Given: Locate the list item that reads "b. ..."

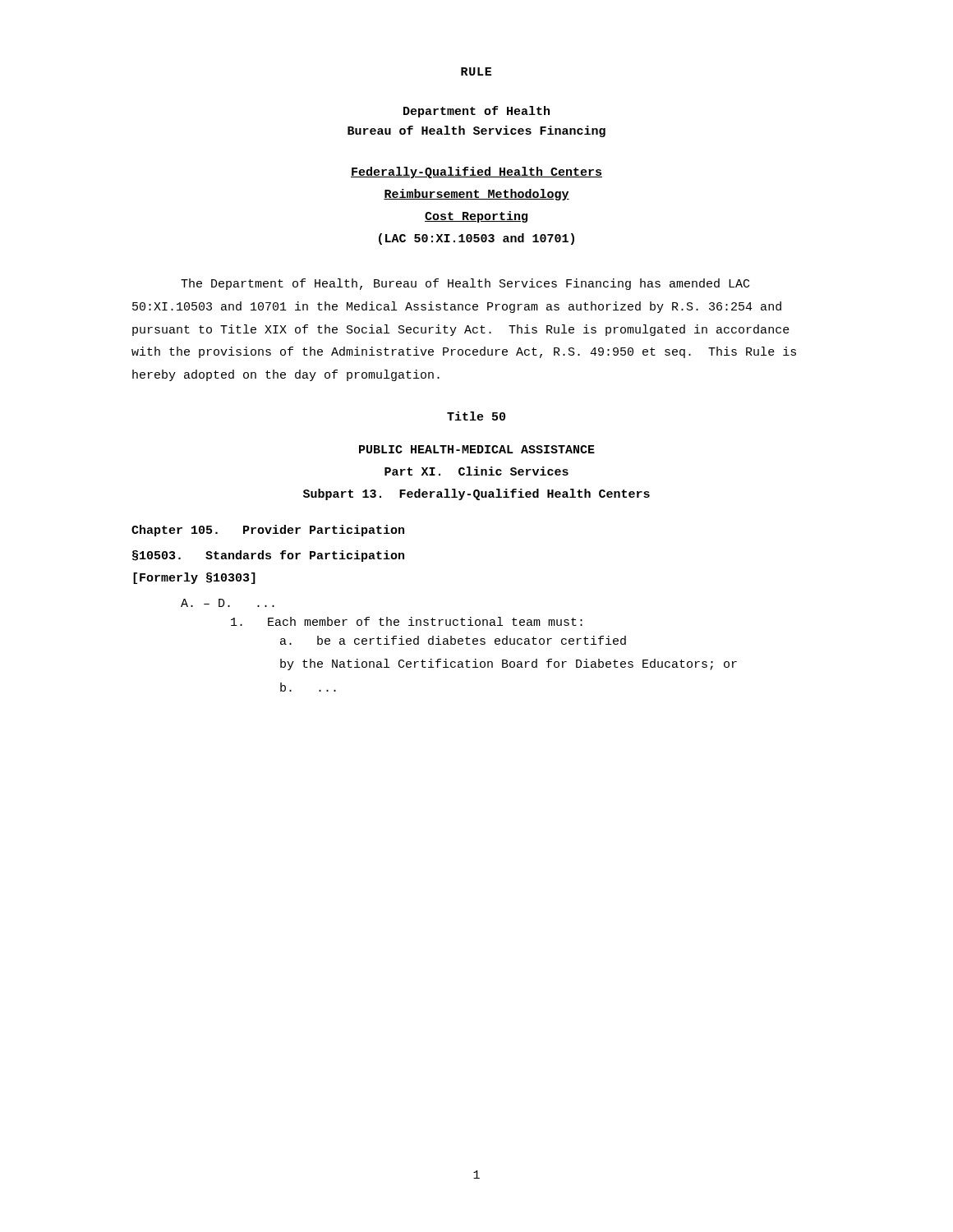Looking at the screenshot, I should (309, 688).
